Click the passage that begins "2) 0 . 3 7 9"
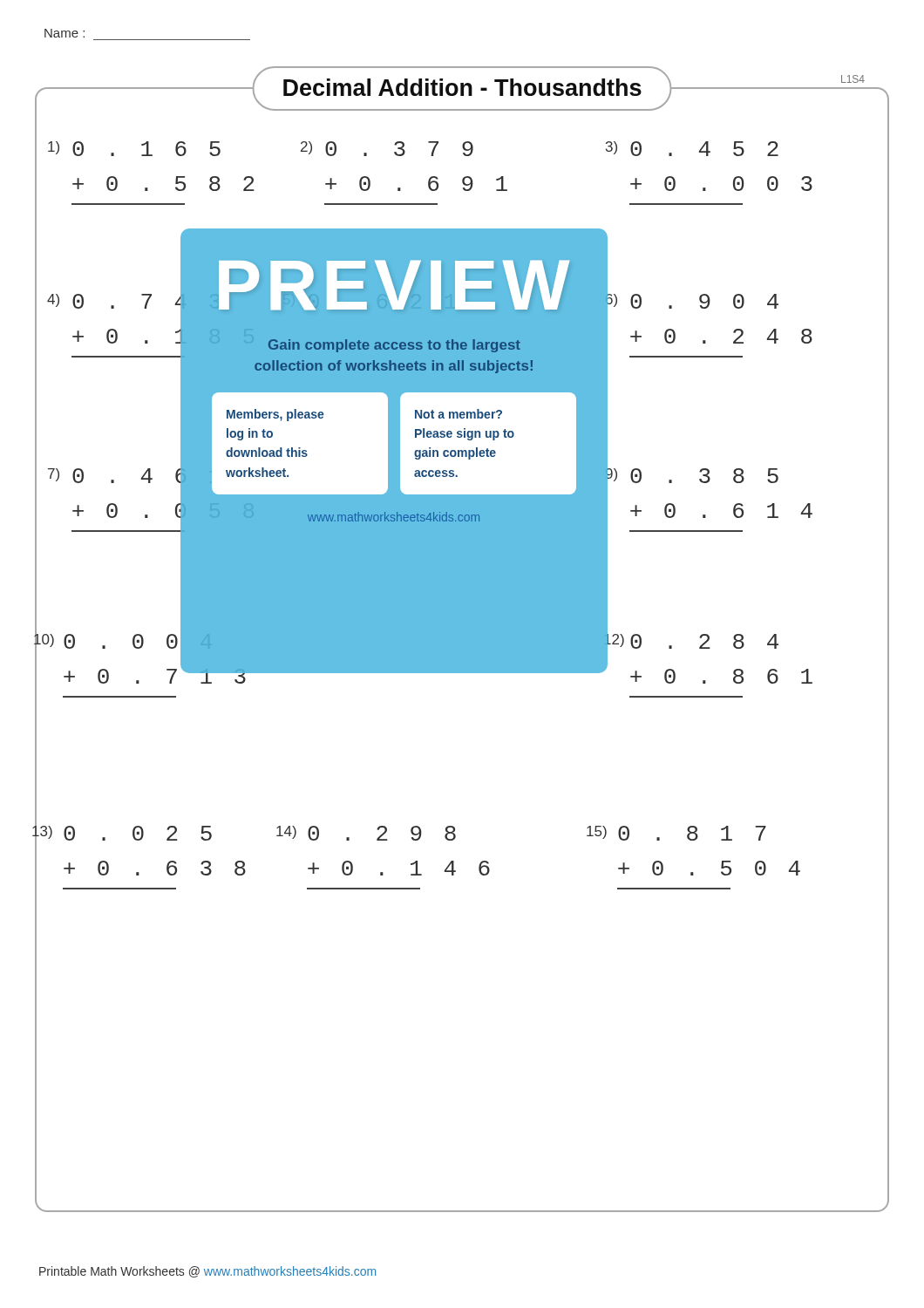 tap(399, 149)
